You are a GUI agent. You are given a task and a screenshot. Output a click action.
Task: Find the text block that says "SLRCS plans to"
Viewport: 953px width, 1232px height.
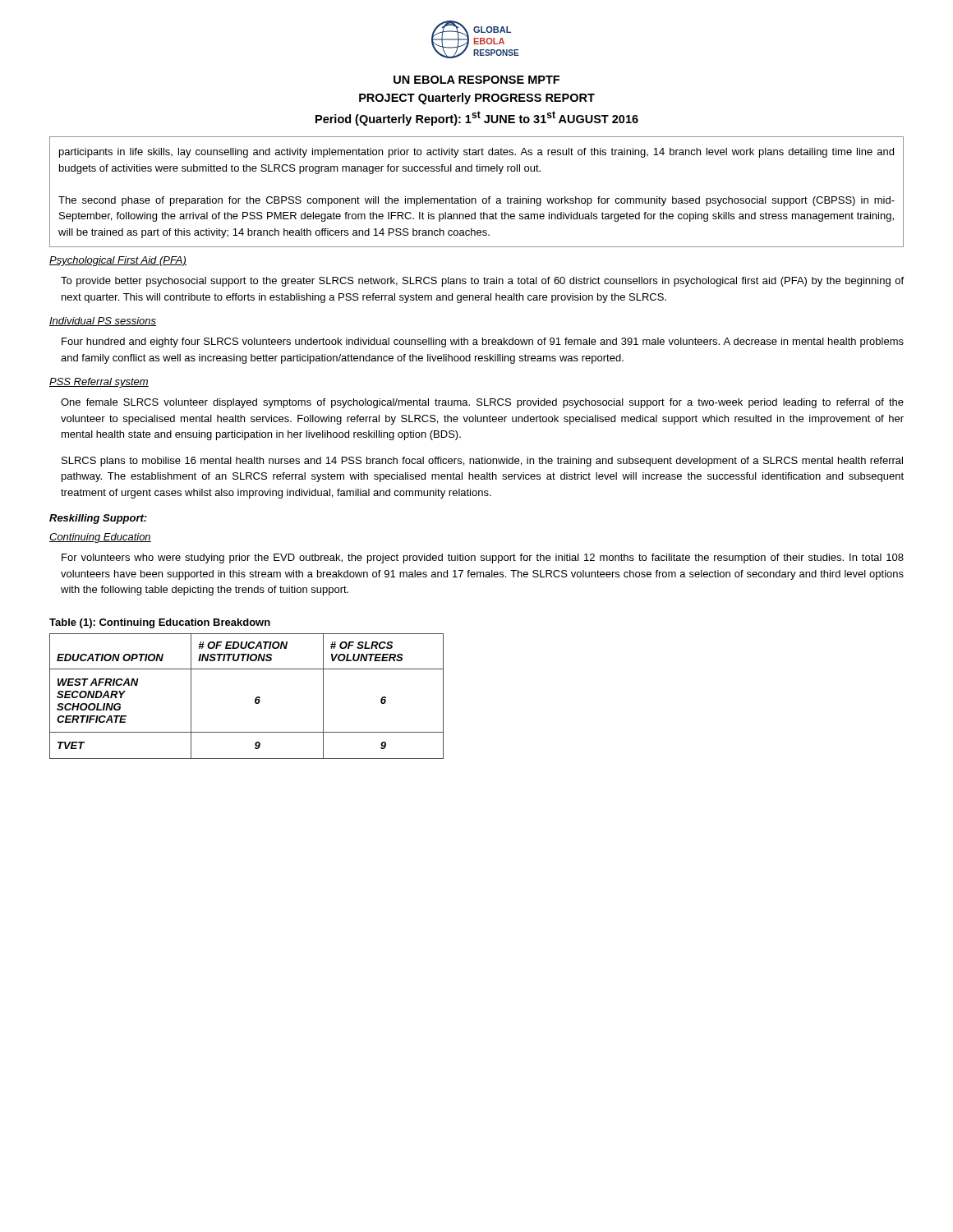click(x=482, y=476)
